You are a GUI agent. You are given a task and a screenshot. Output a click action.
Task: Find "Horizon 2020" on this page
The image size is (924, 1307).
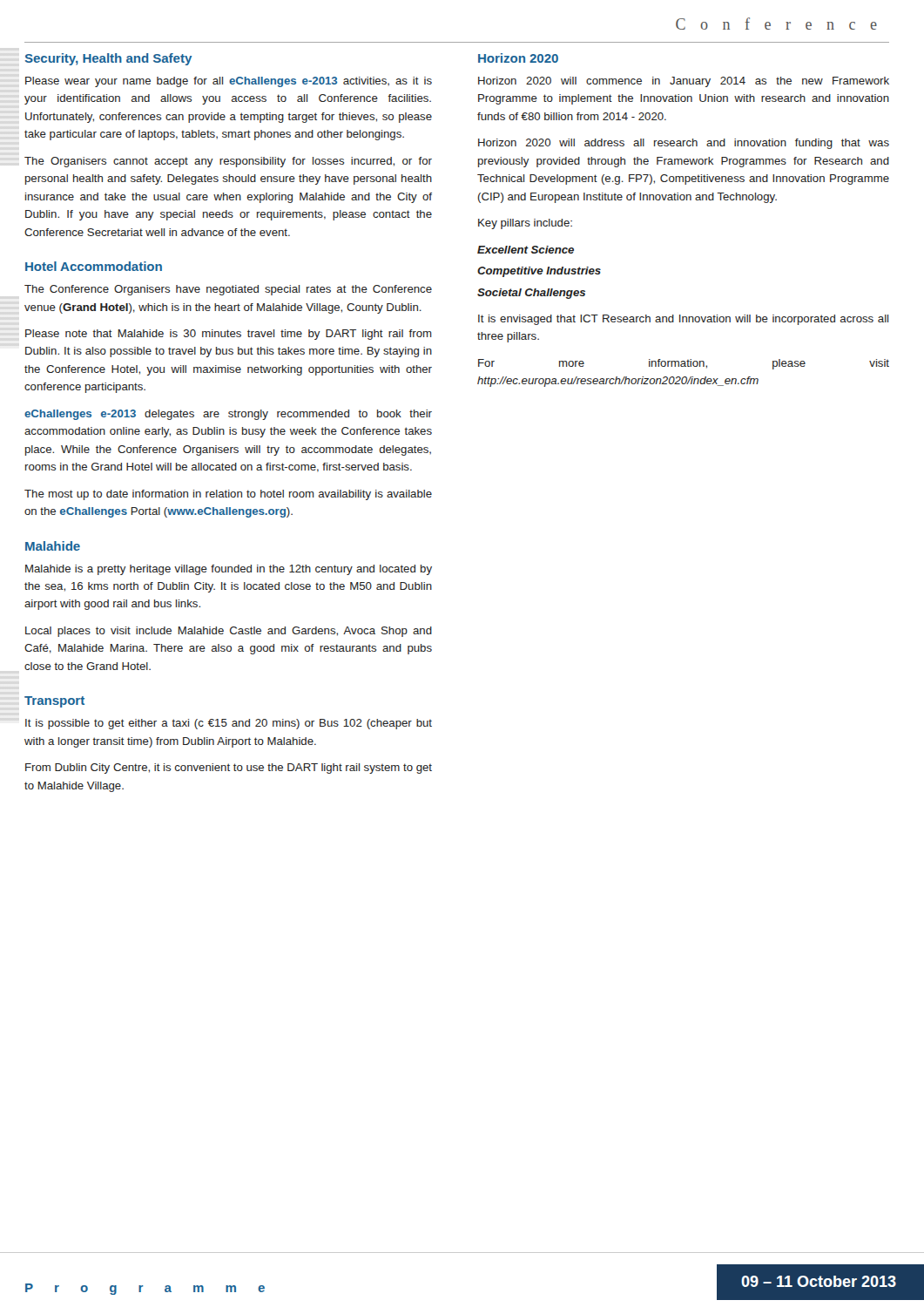tap(518, 58)
